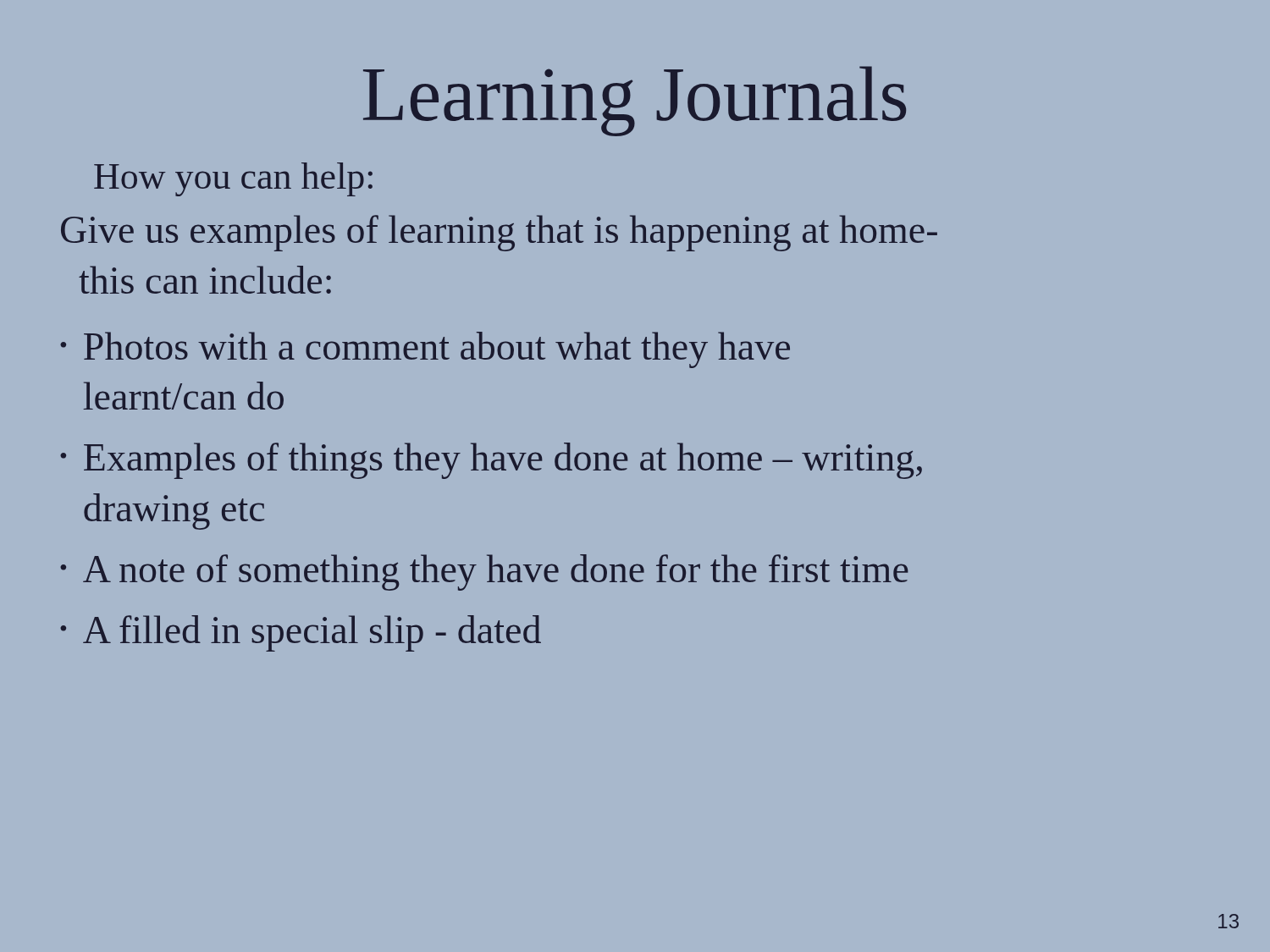The width and height of the screenshot is (1270, 952).
Task: Find the block on this page that starts "• Examples of"
Action: (665, 483)
